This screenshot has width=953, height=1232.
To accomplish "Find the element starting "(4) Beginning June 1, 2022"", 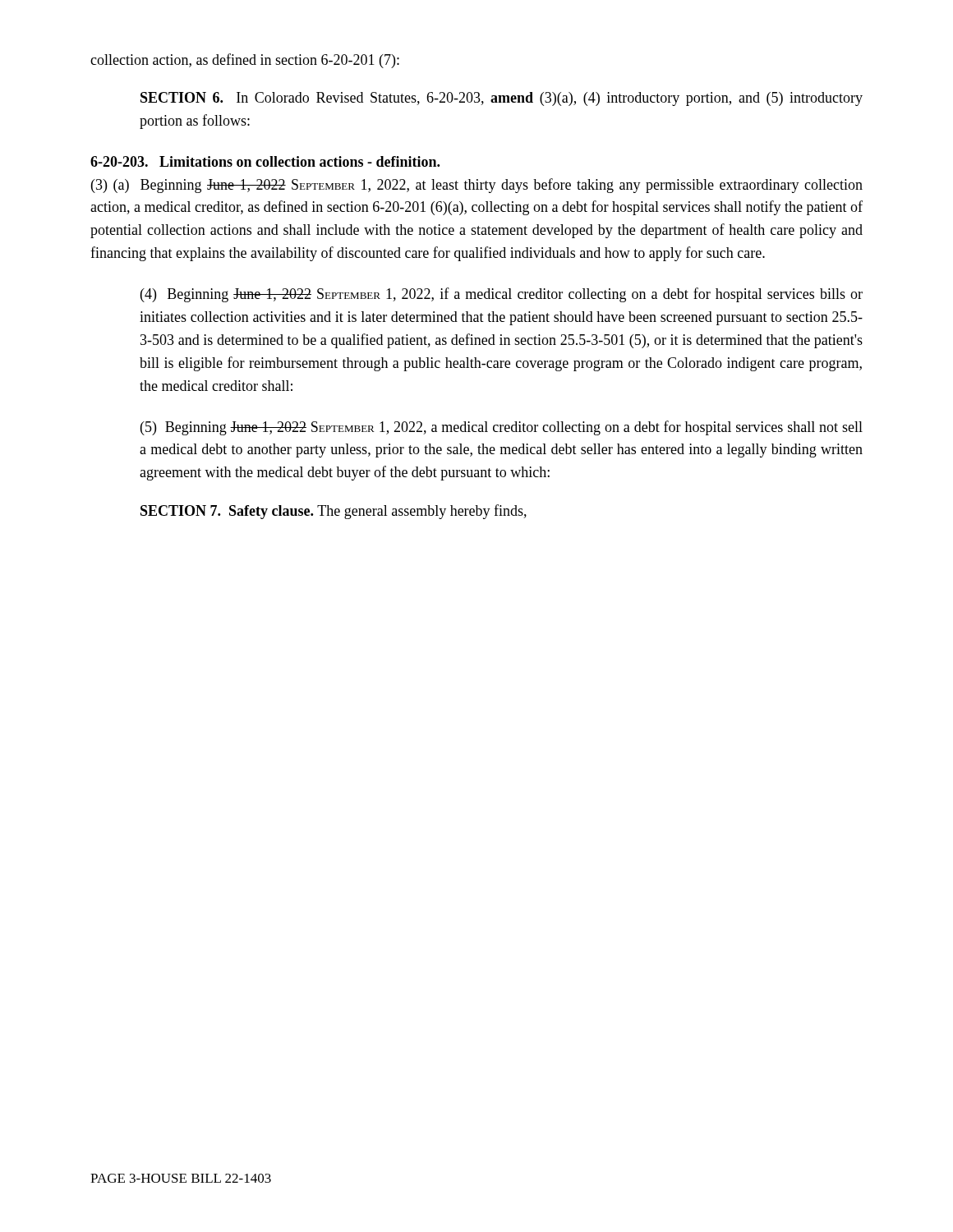I will [501, 340].
